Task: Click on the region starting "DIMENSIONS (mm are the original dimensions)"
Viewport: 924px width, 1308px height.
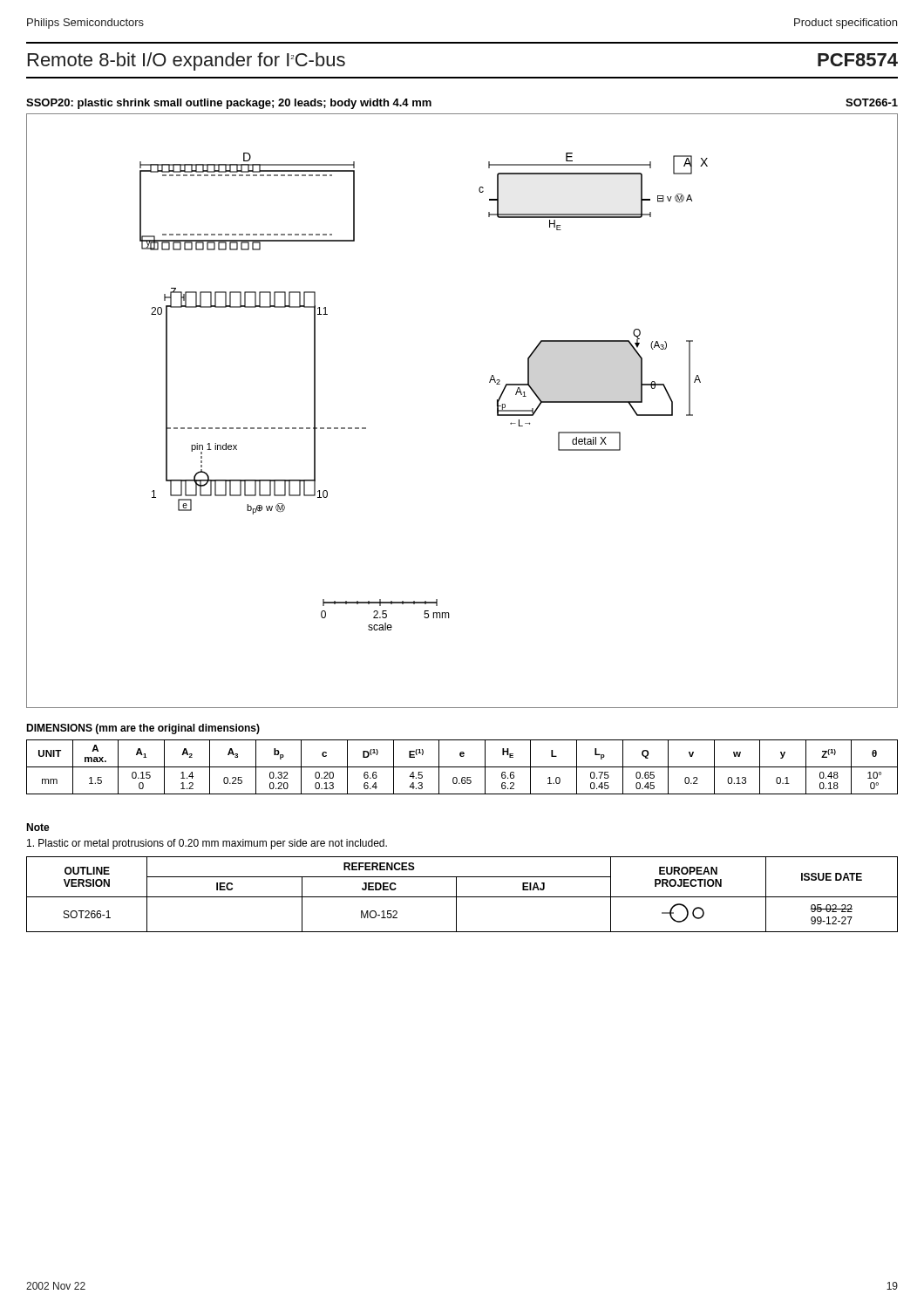Action: [x=143, y=728]
